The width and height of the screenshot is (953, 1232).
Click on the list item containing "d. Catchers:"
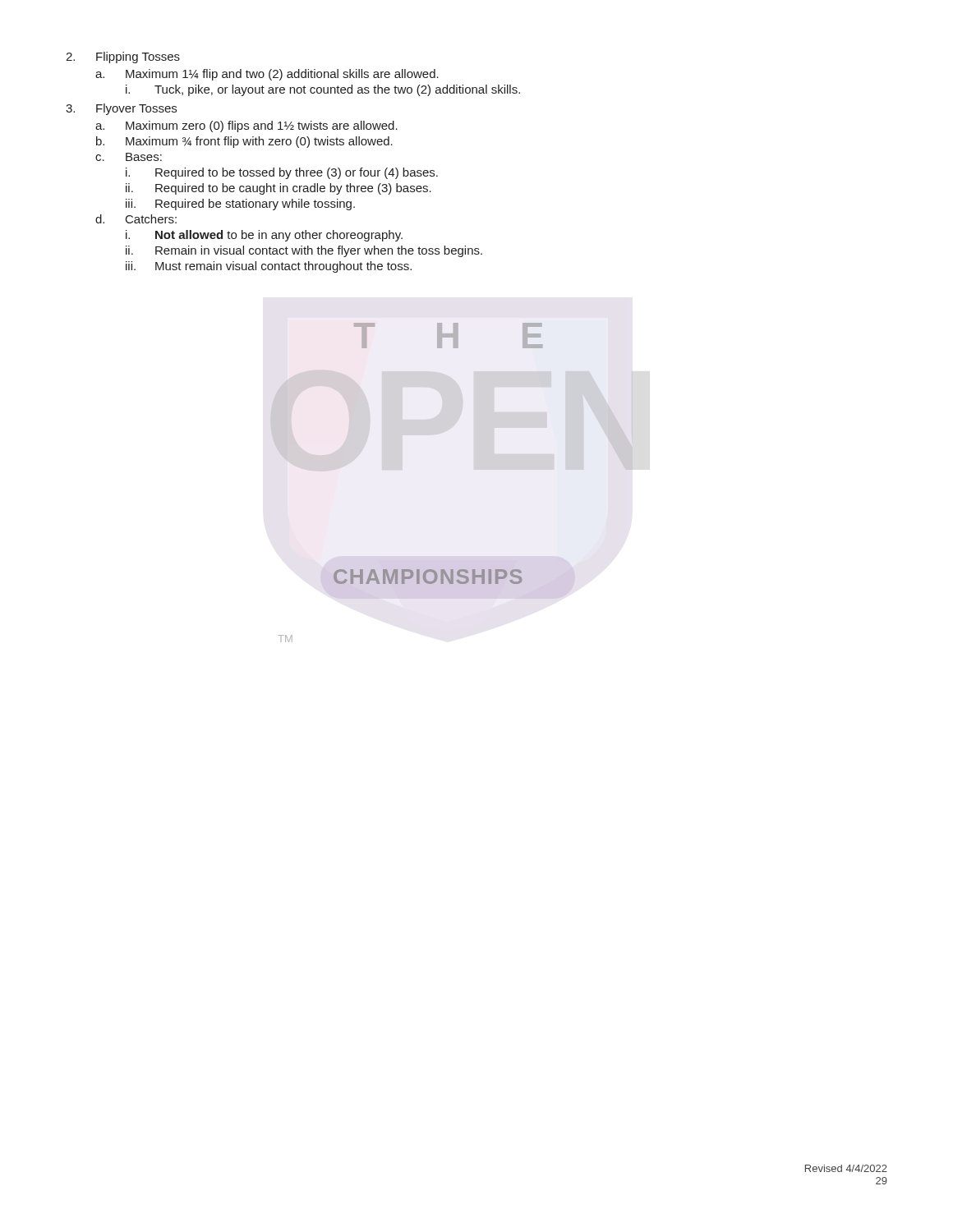tap(136, 219)
